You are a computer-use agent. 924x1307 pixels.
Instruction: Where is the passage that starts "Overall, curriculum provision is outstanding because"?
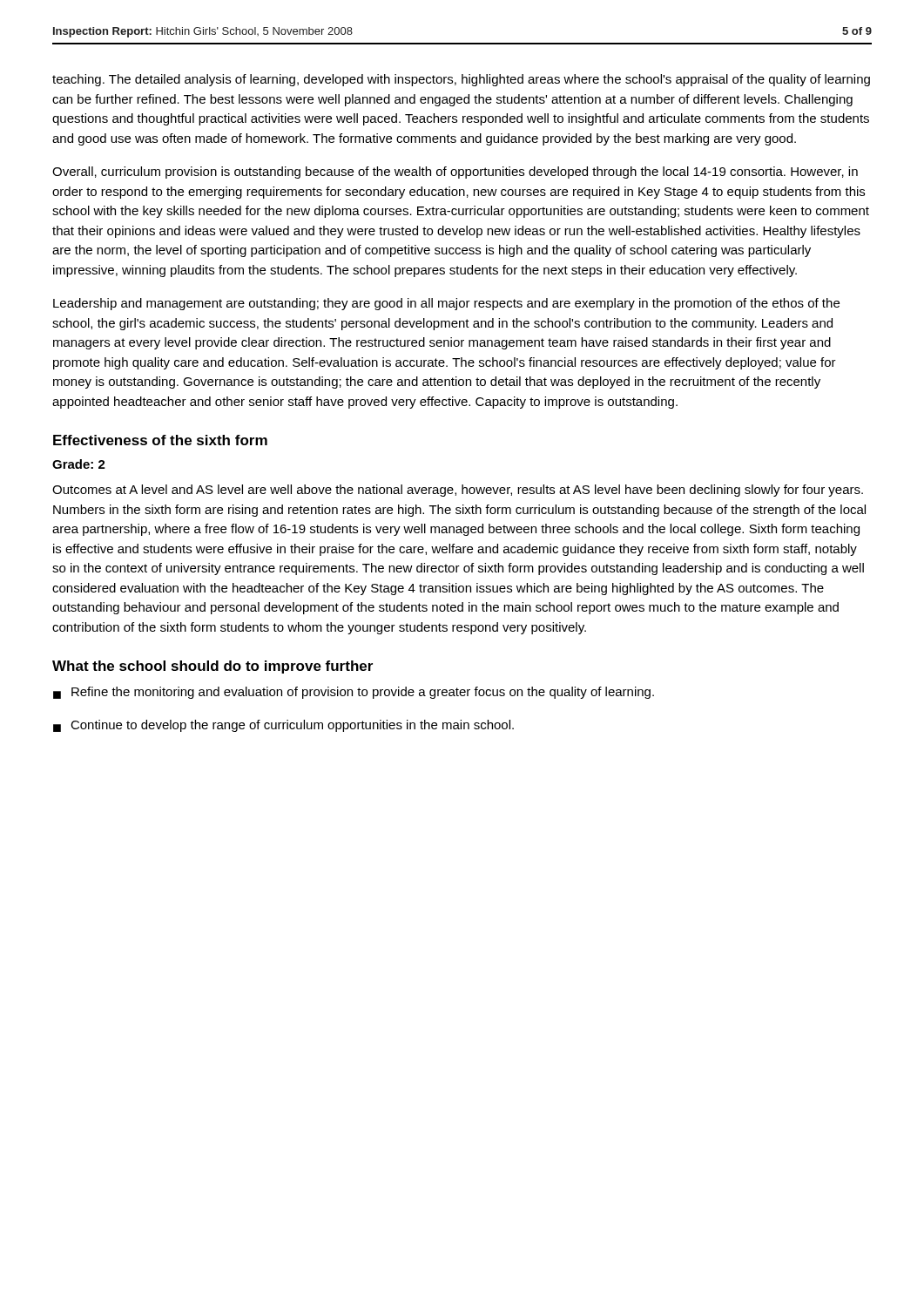(x=461, y=220)
